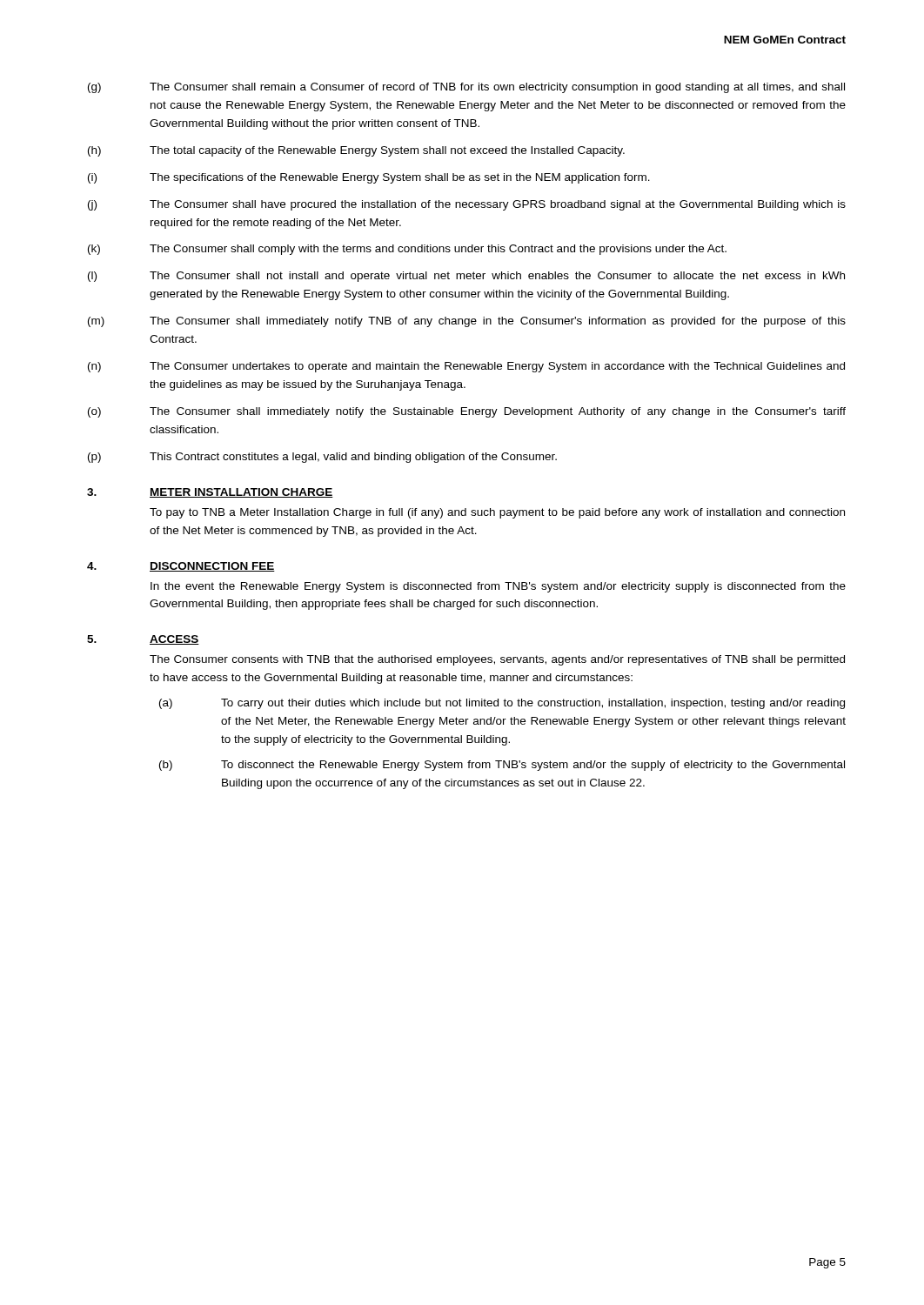
Task: Navigate to the block starting "To pay to TNB a Meter"
Action: [498, 521]
